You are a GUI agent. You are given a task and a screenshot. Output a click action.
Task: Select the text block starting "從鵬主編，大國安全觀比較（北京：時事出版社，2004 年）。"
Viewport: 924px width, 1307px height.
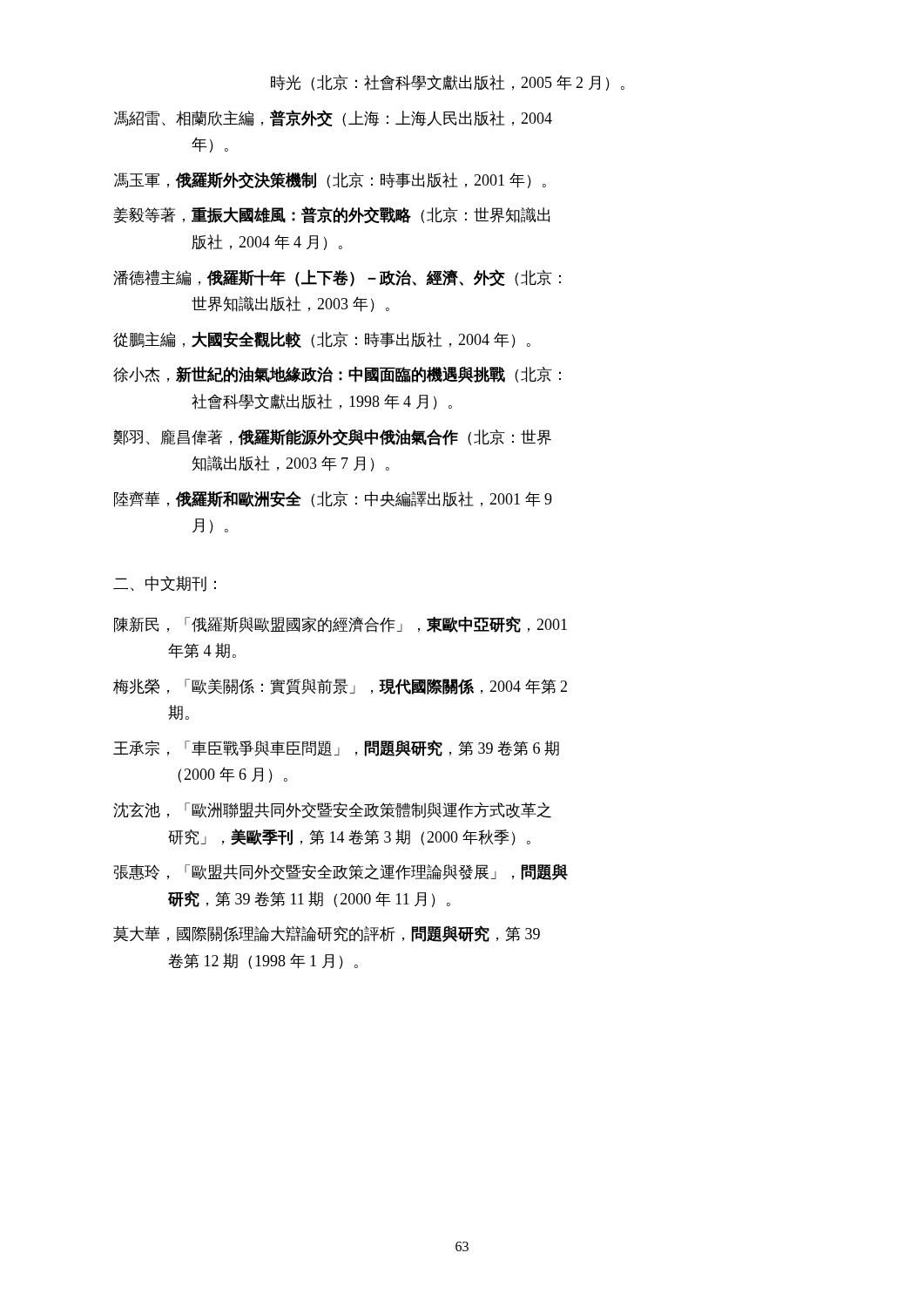pyautogui.click(x=462, y=340)
